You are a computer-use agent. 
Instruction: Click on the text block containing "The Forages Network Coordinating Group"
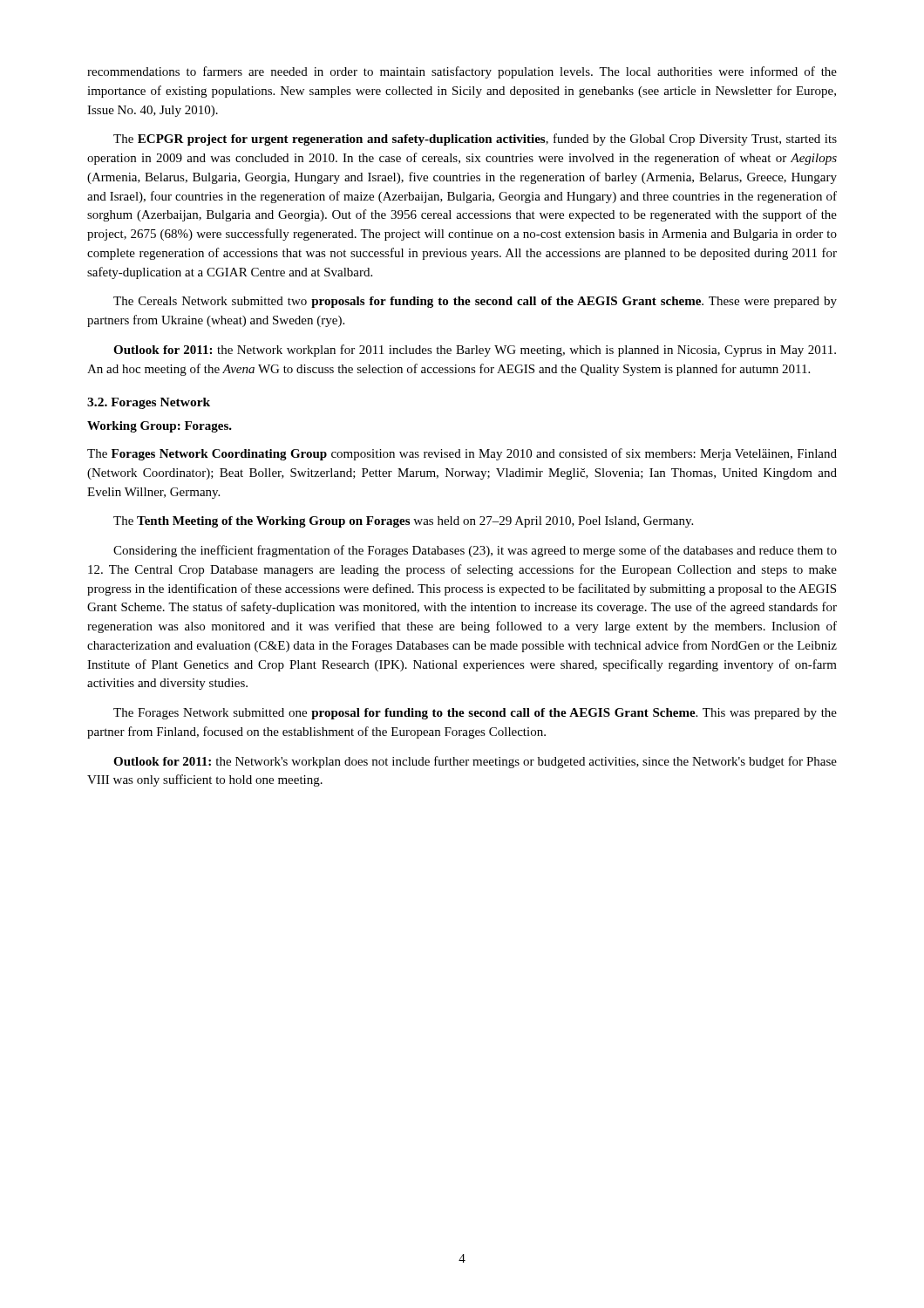[462, 472]
